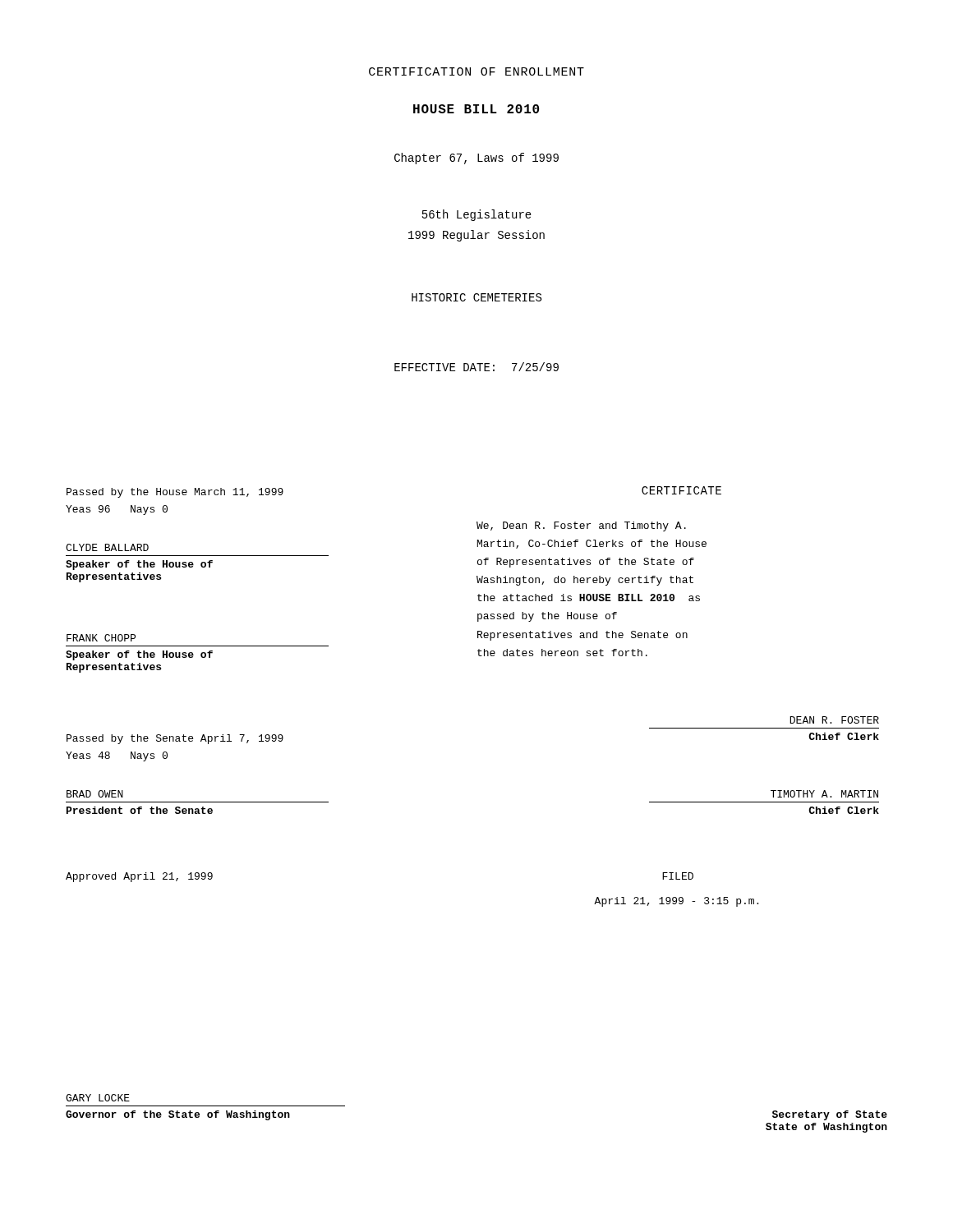The image size is (953, 1232).
Task: Locate the block starting "GARY LOCKE Governor"
Action: click(205, 1107)
